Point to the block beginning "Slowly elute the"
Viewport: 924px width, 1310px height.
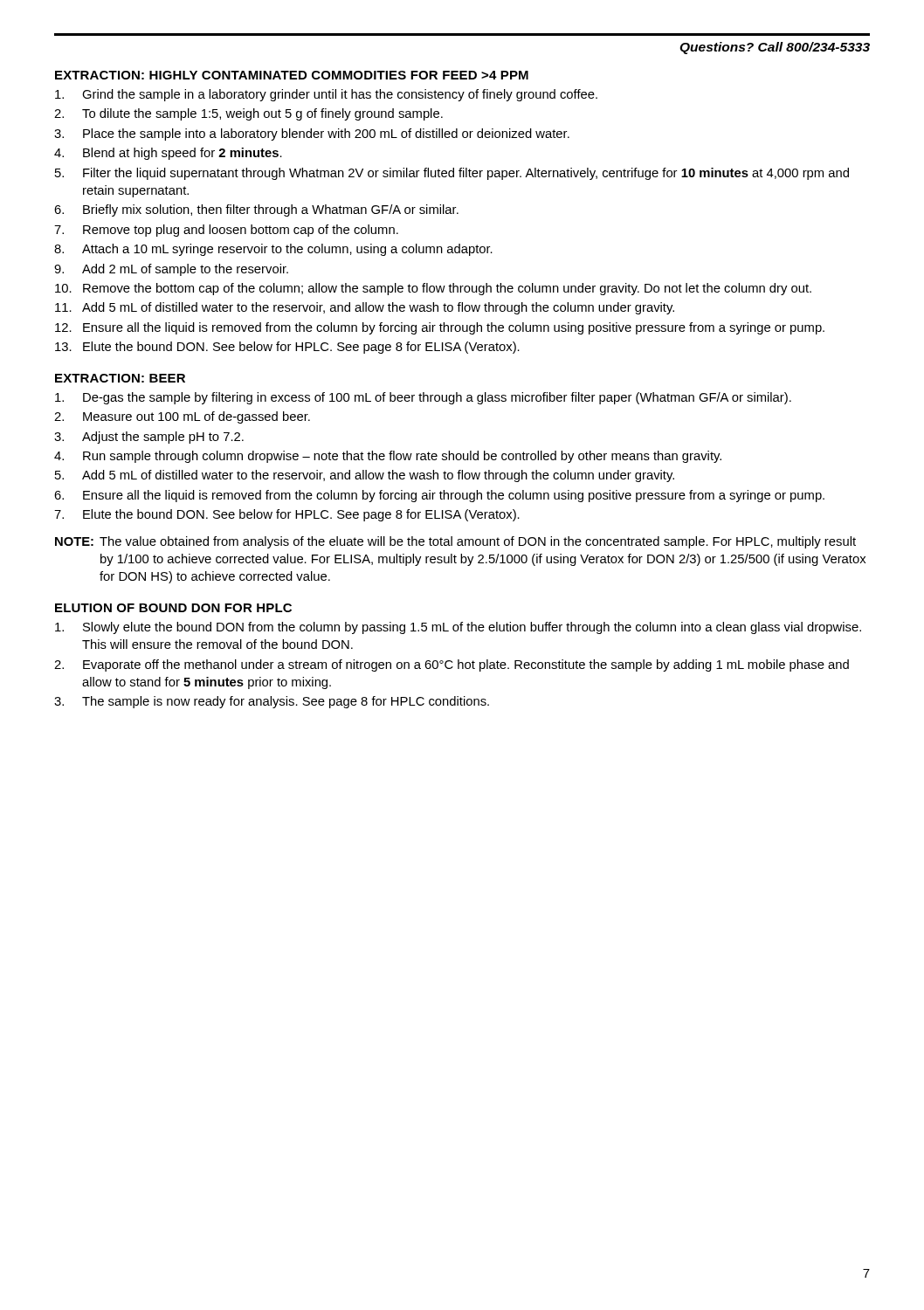click(462, 636)
